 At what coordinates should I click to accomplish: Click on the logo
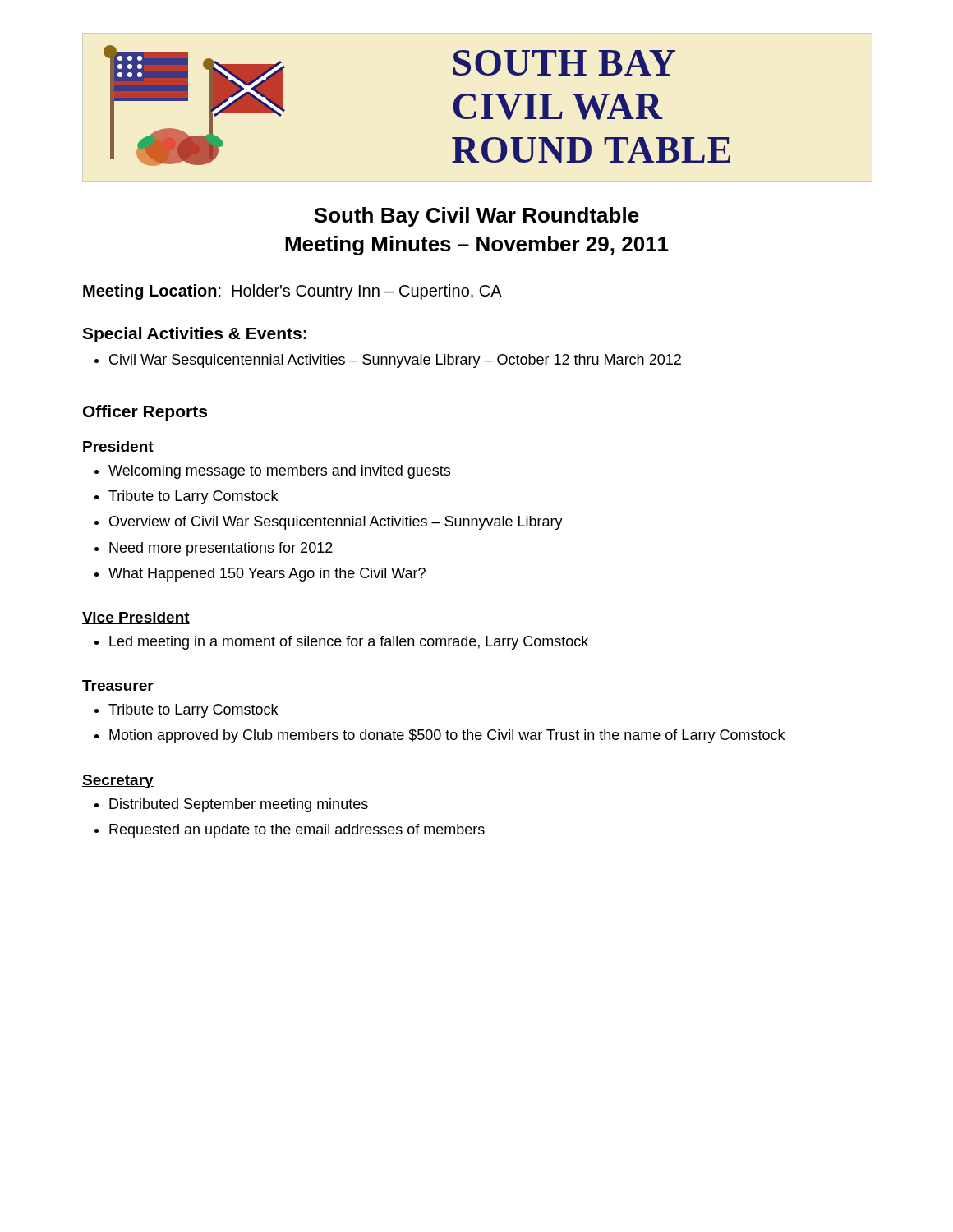477,107
